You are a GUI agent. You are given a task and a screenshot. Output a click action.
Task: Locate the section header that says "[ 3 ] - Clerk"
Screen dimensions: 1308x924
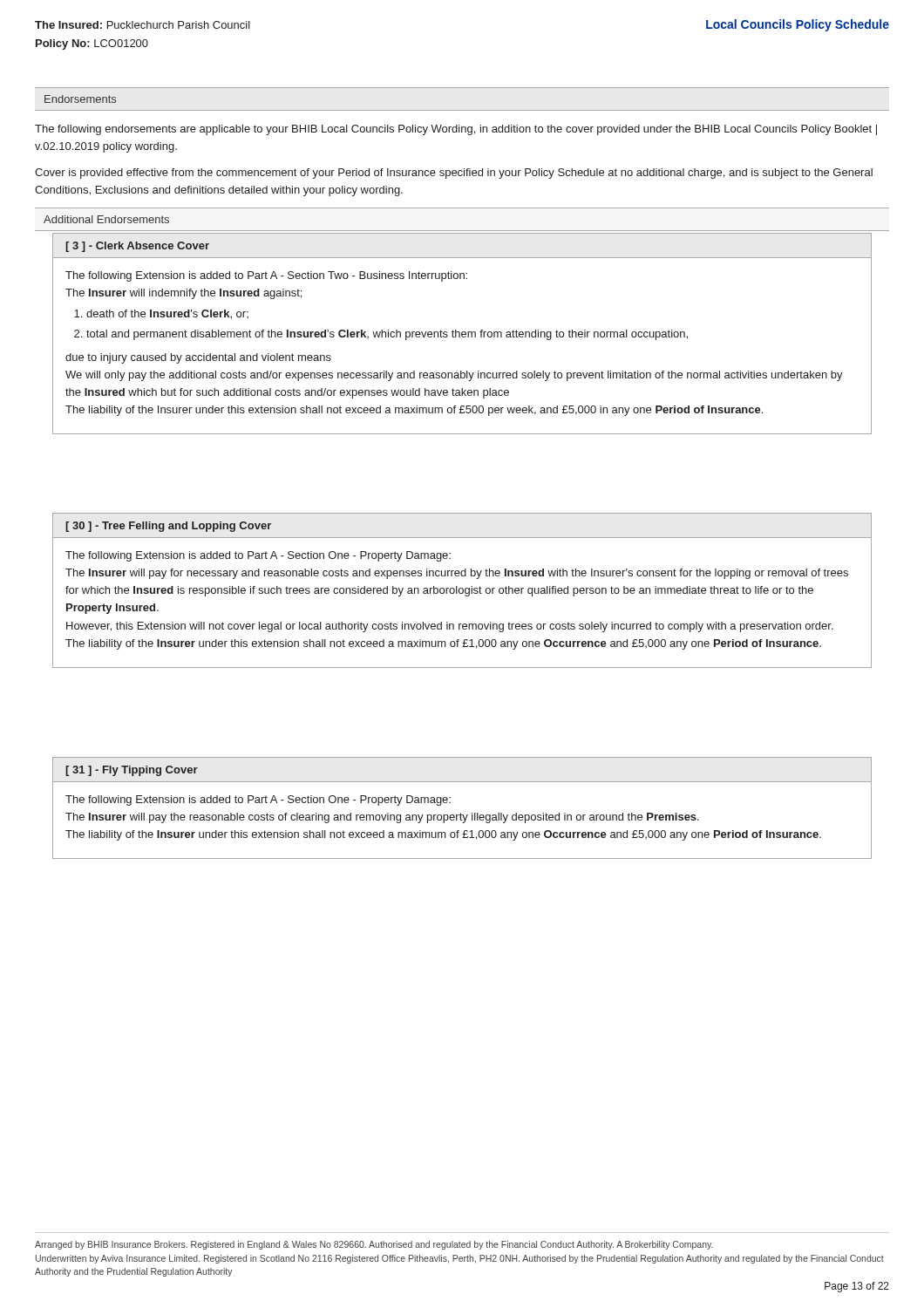(x=462, y=334)
